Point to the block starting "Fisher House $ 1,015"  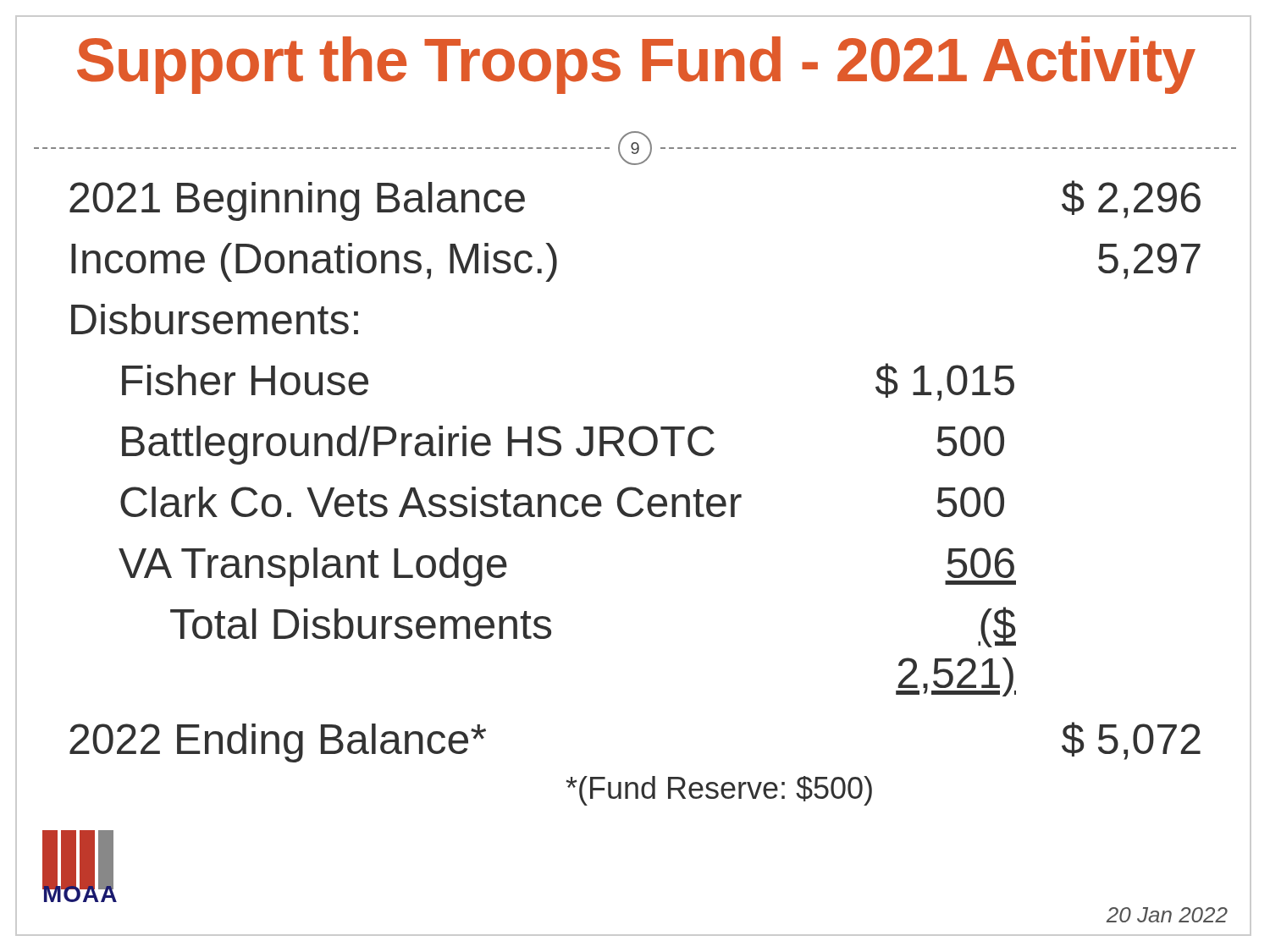229,381
